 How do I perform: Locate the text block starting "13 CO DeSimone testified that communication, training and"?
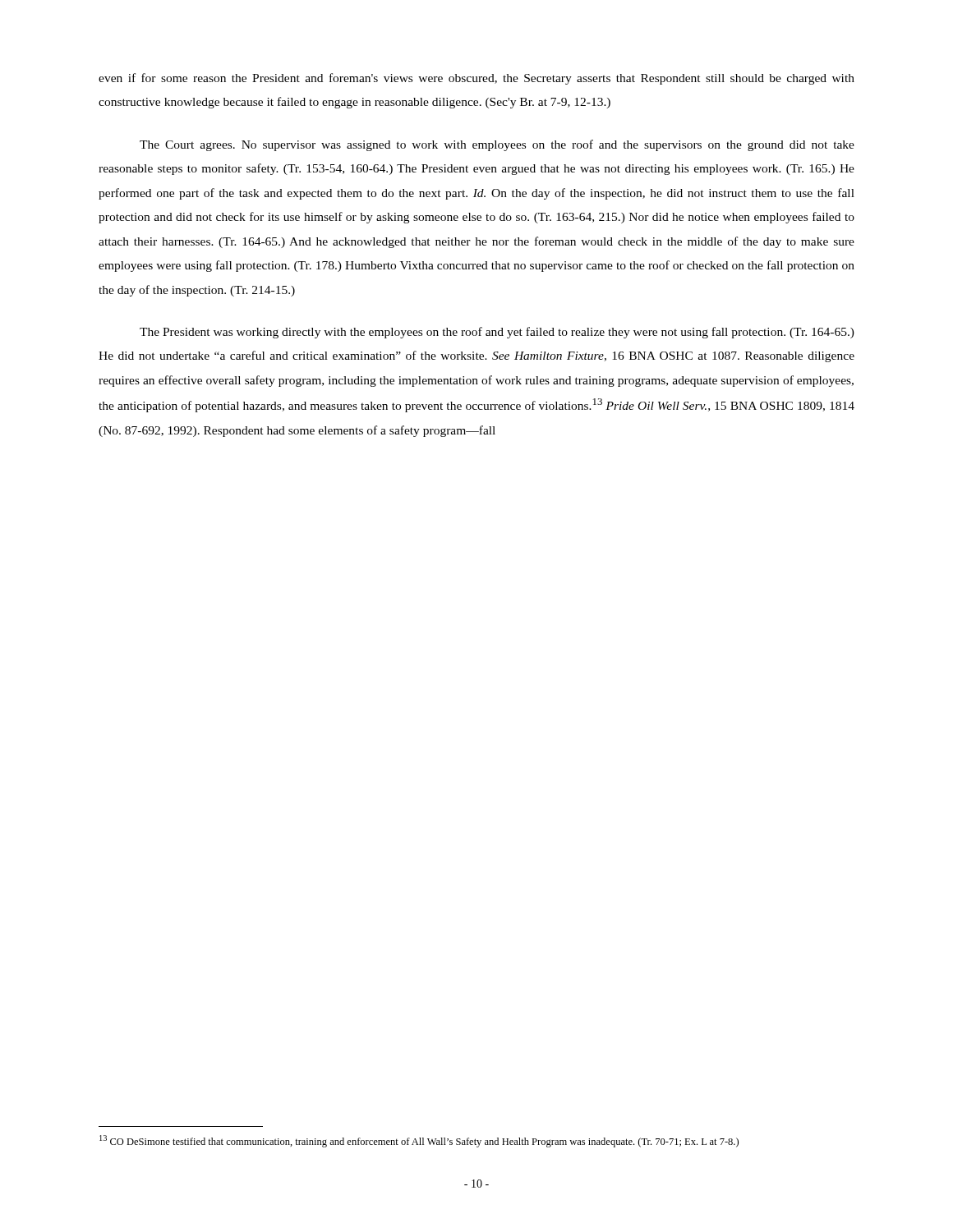pos(419,1141)
